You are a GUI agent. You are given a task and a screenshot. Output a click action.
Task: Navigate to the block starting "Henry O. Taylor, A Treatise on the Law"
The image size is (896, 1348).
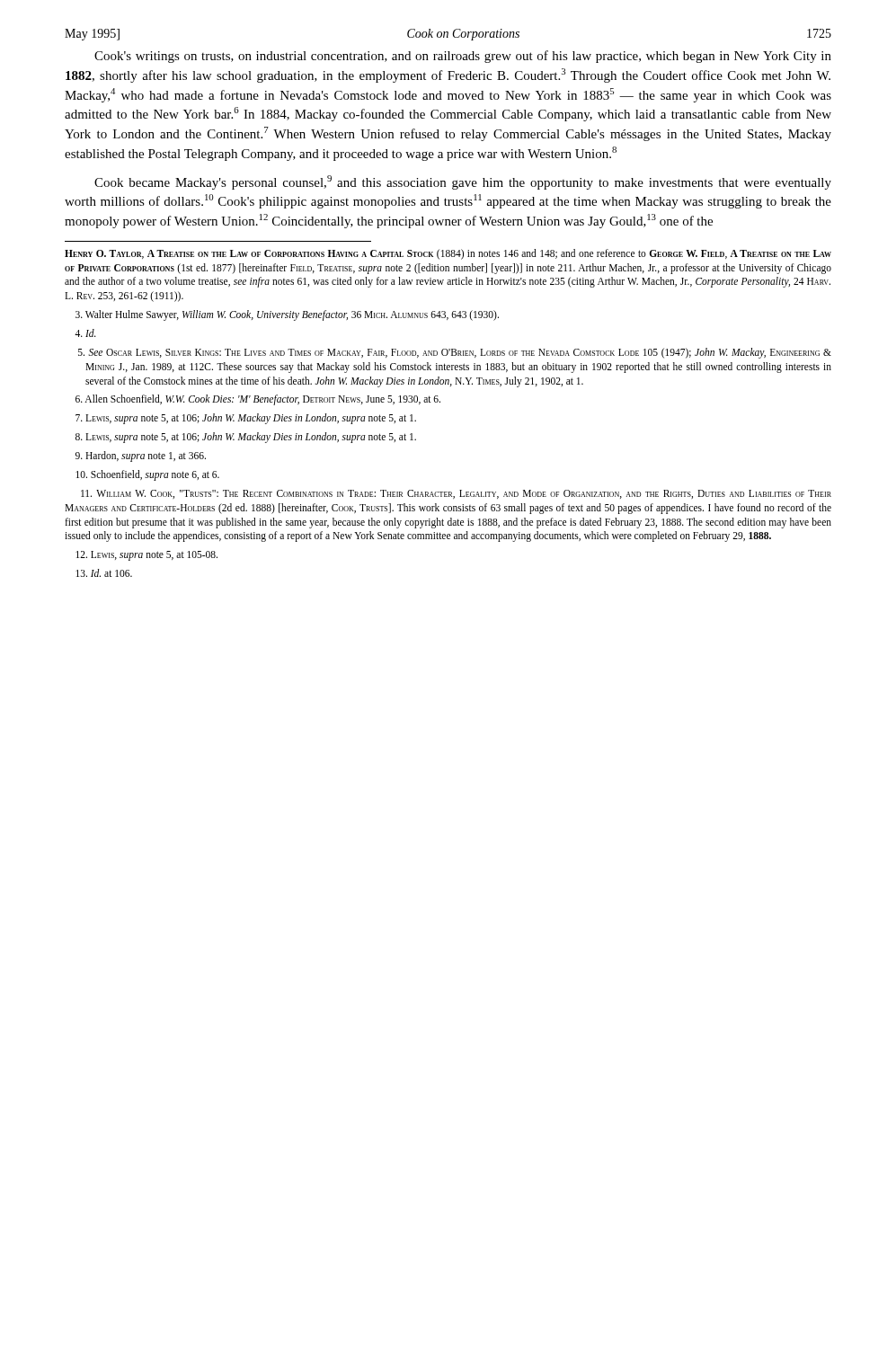click(448, 275)
